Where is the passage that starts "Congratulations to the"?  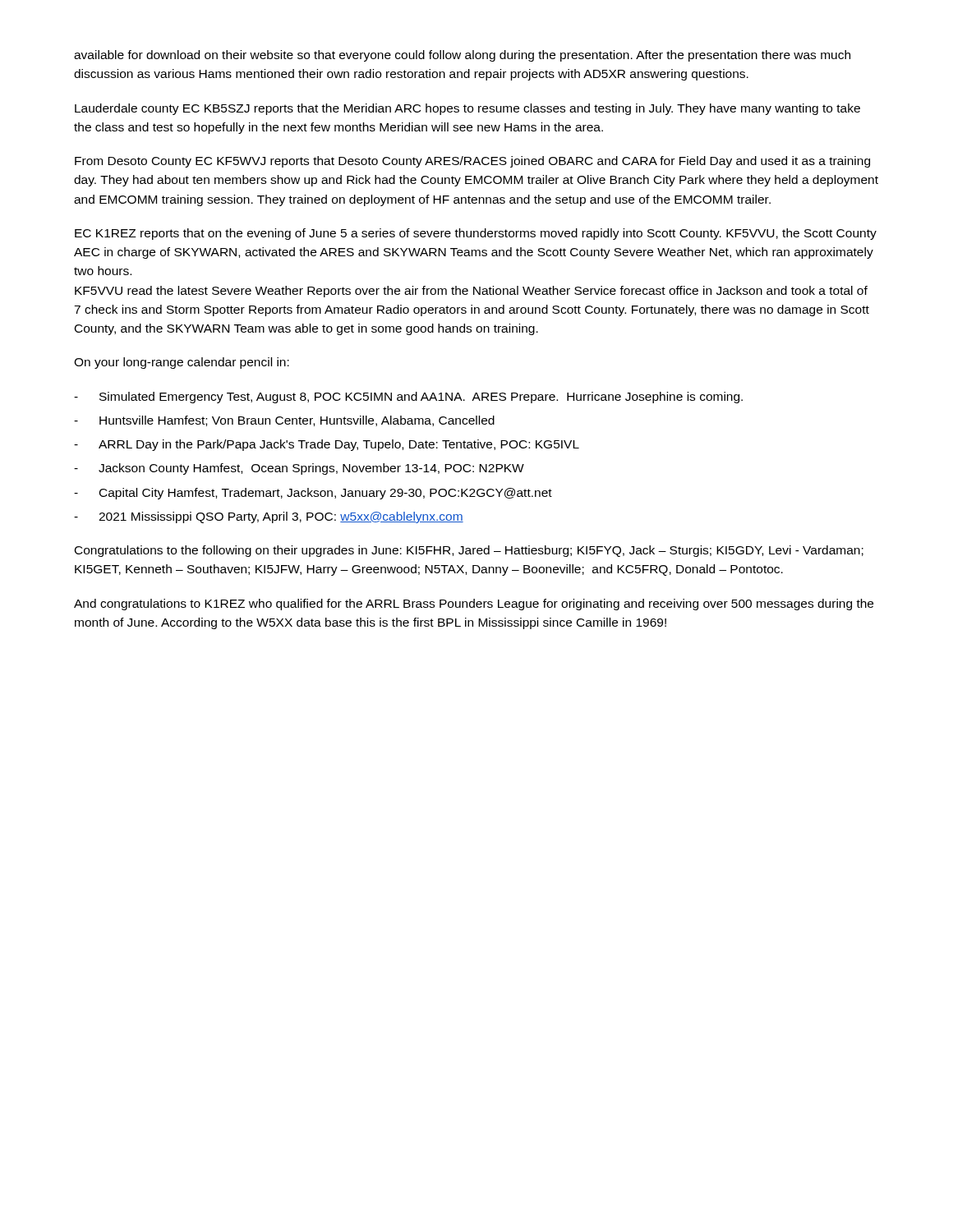pos(469,559)
